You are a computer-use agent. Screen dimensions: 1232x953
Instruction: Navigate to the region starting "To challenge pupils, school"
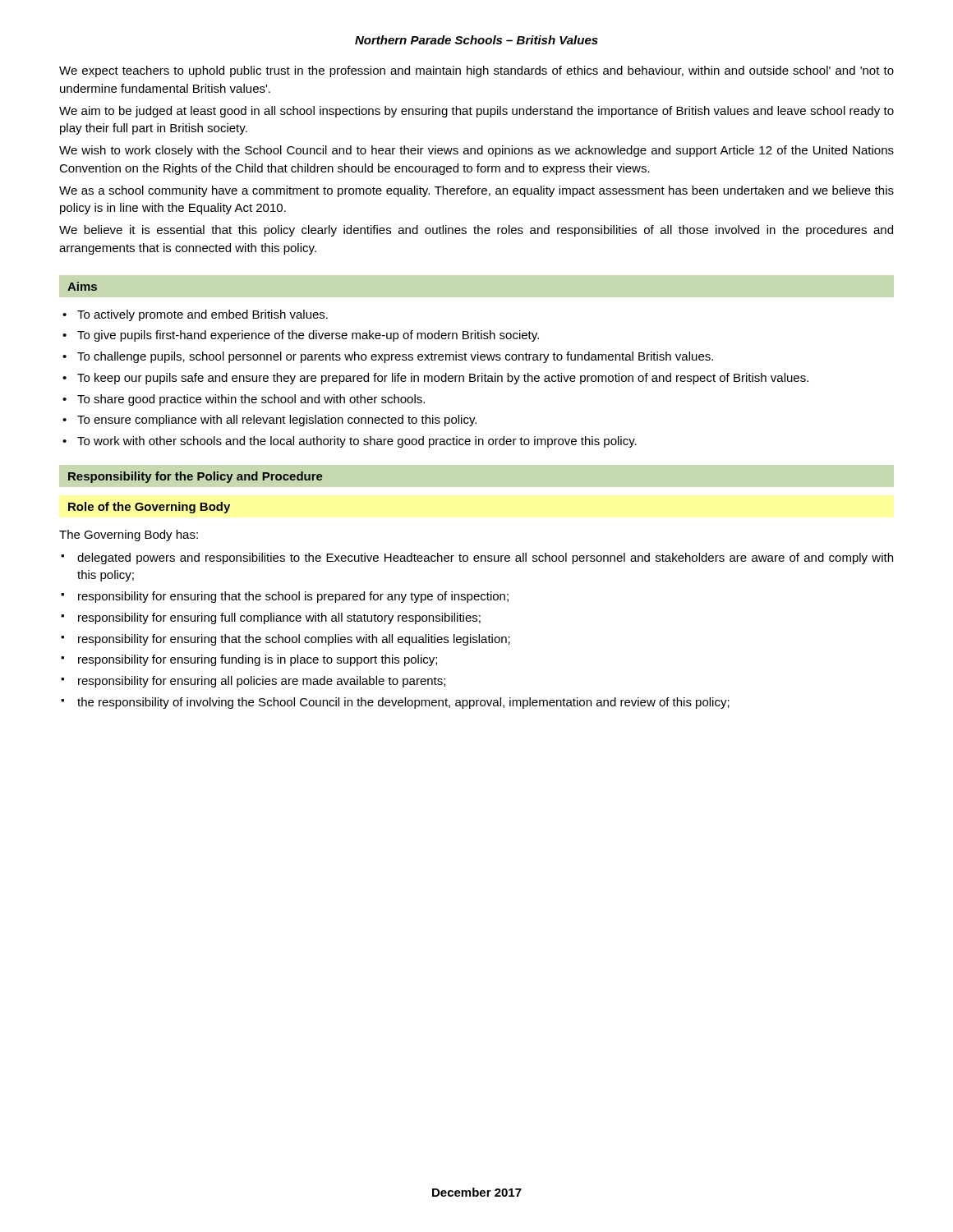point(396,356)
